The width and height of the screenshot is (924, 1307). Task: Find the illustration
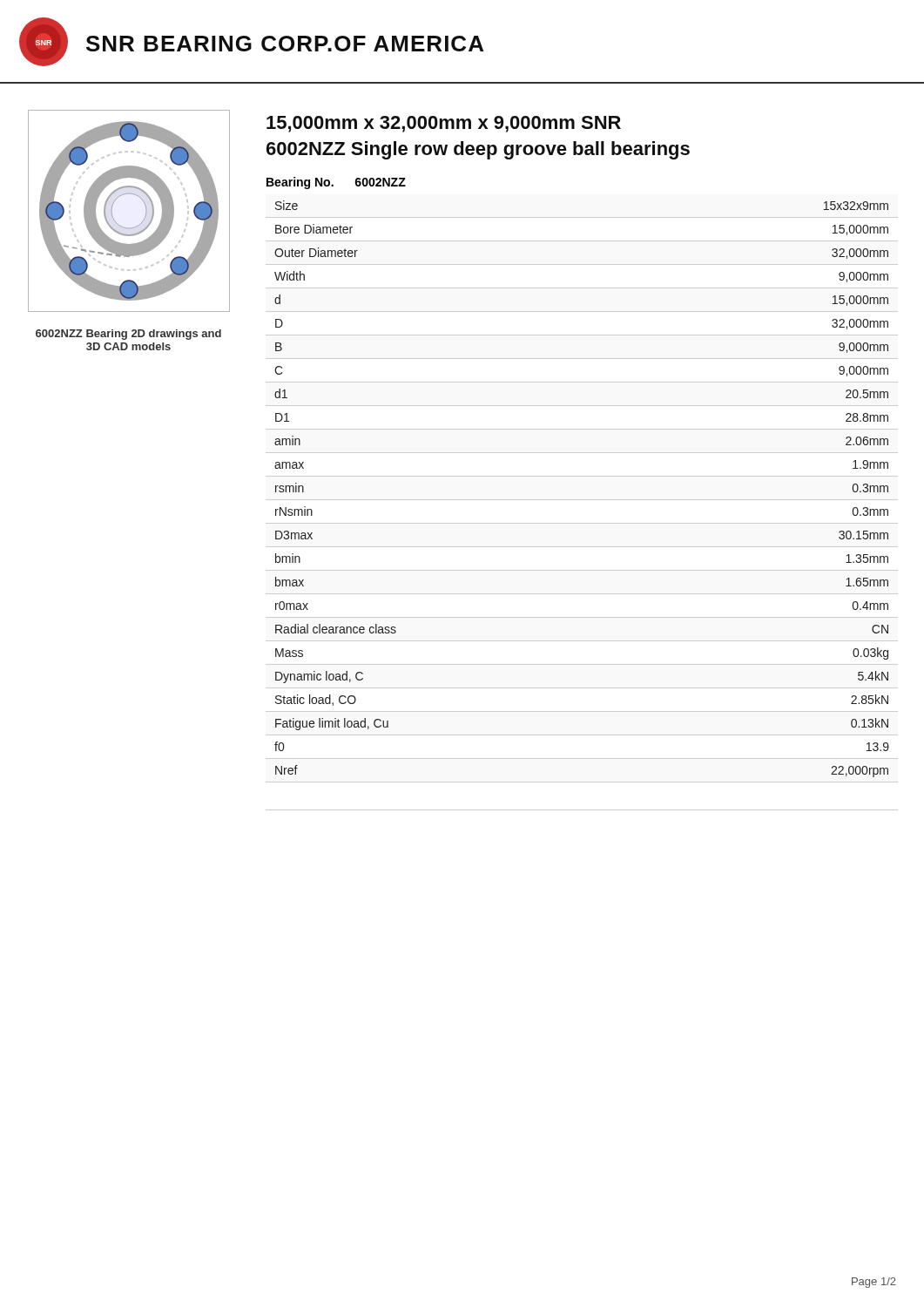pyautogui.click(x=128, y=211)
